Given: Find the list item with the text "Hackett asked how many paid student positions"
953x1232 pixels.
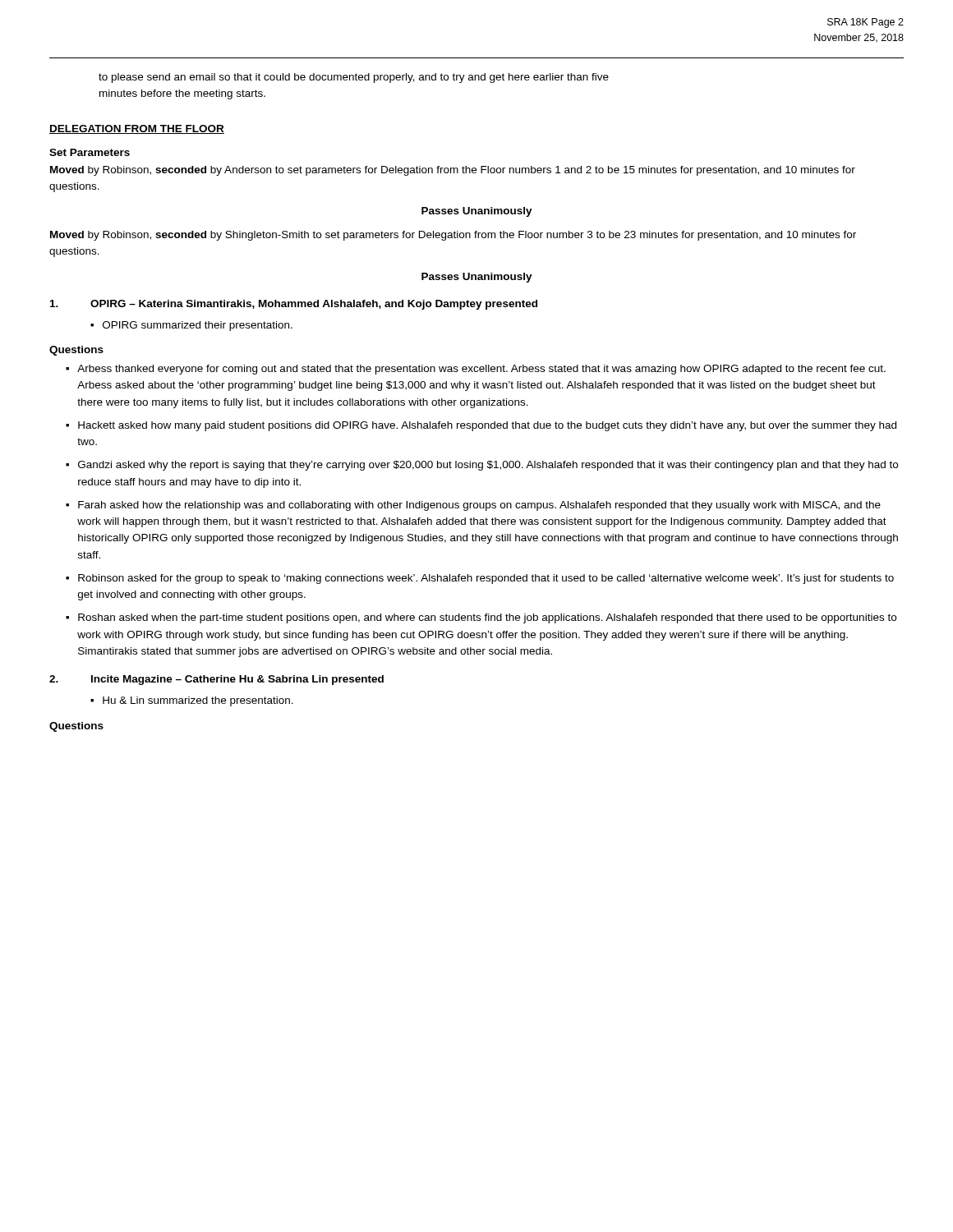Looking at the screenshot, I should click(491, 434).
